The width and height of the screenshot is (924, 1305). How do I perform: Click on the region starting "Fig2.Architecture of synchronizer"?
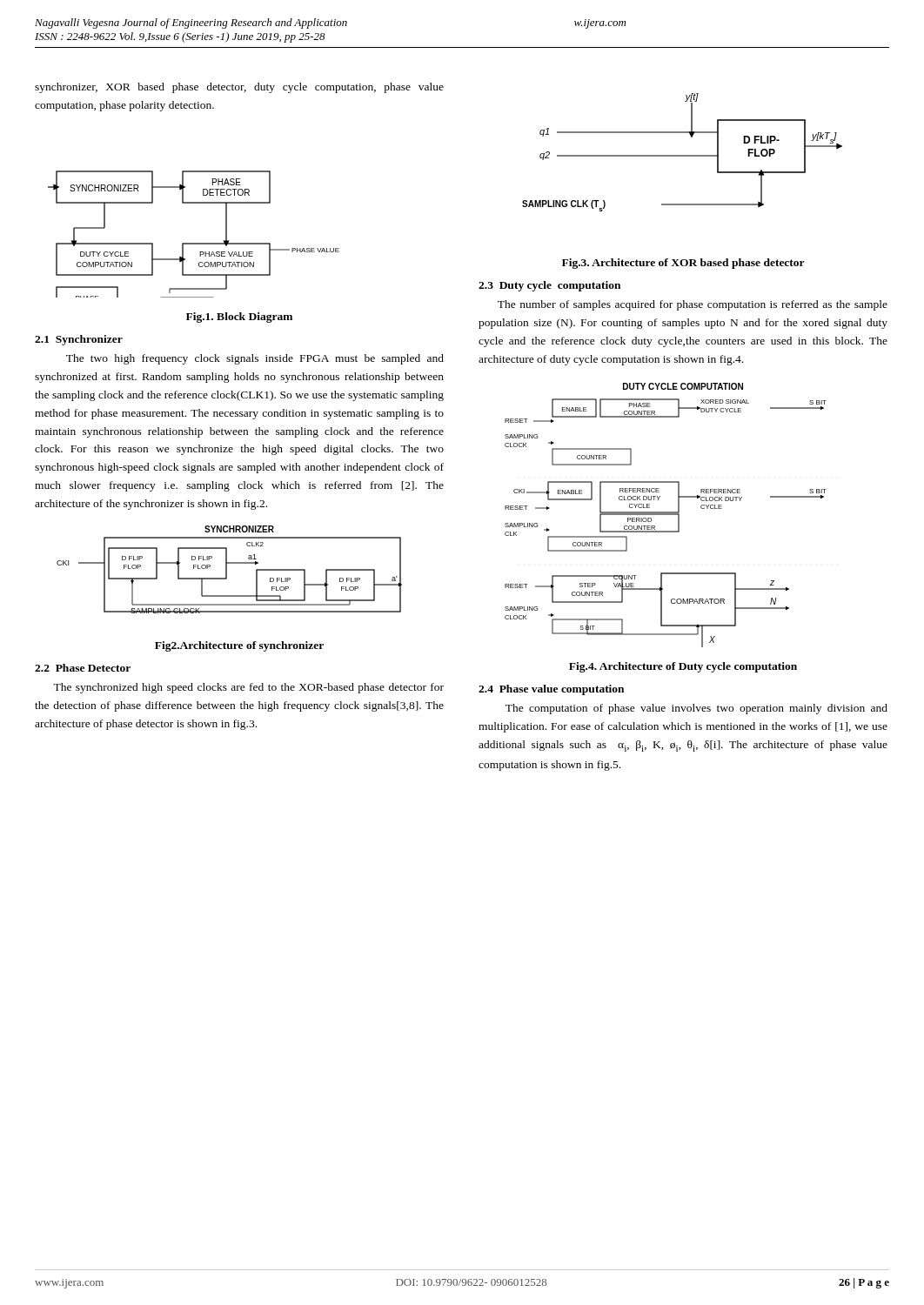[239, 645]
